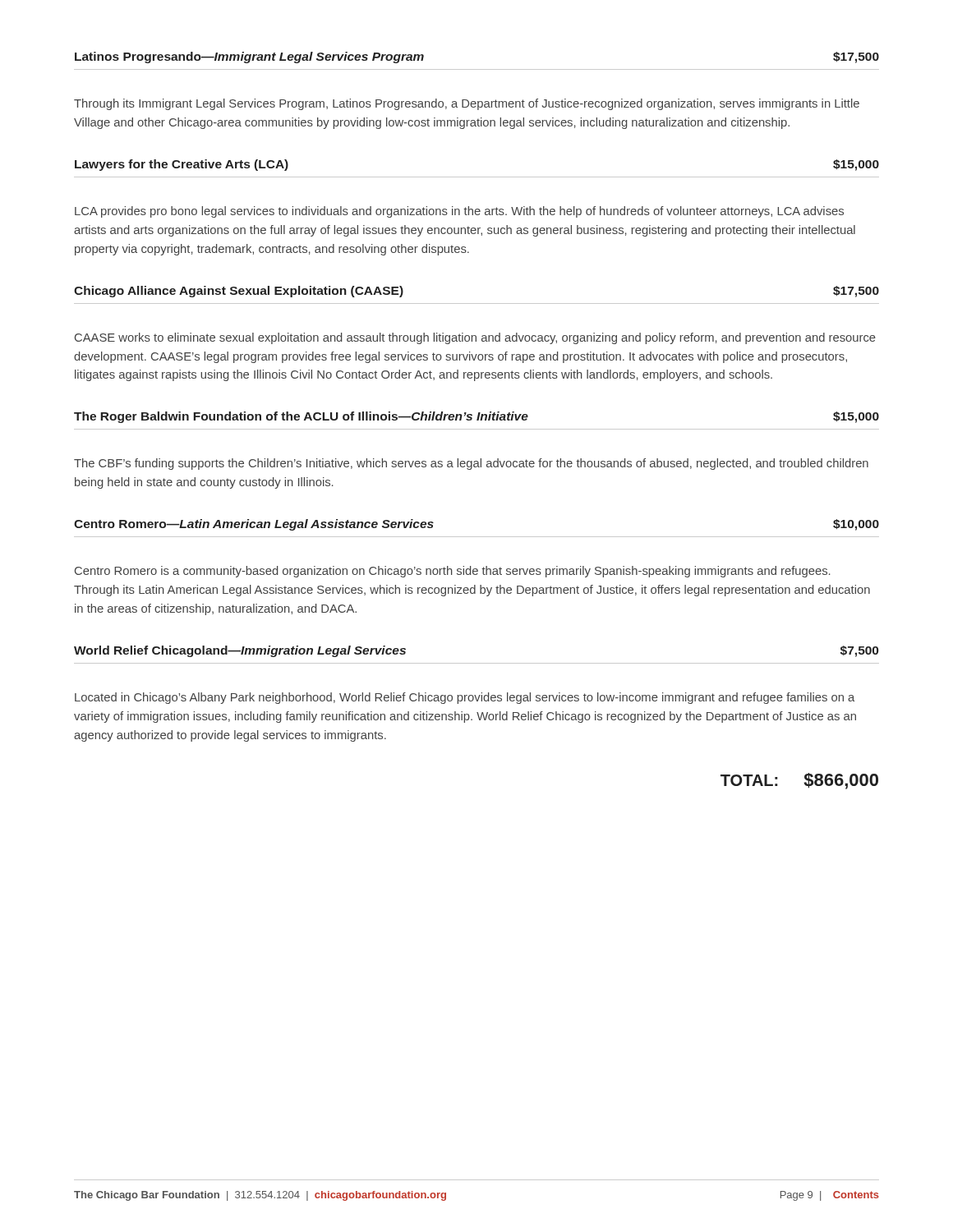Find the text starting "LCA provides pro bono legal services to individuals"
The height and width of the screenshot is (1232, 953).
[476, 230]
